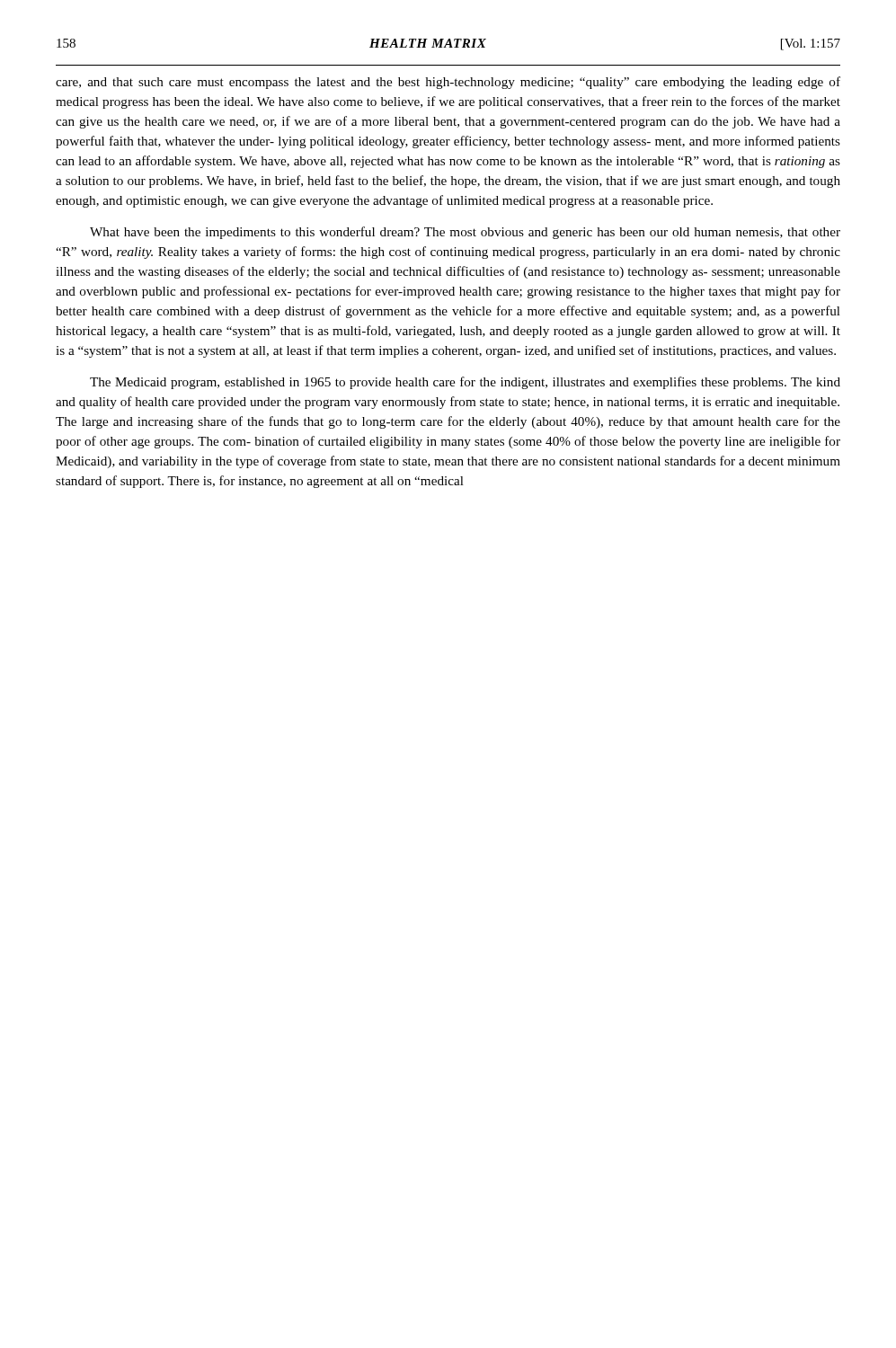Click on the passage starting "care, and that such care must encompass"
Viewport: 896px width, 1348px height.
coord(448,141)
